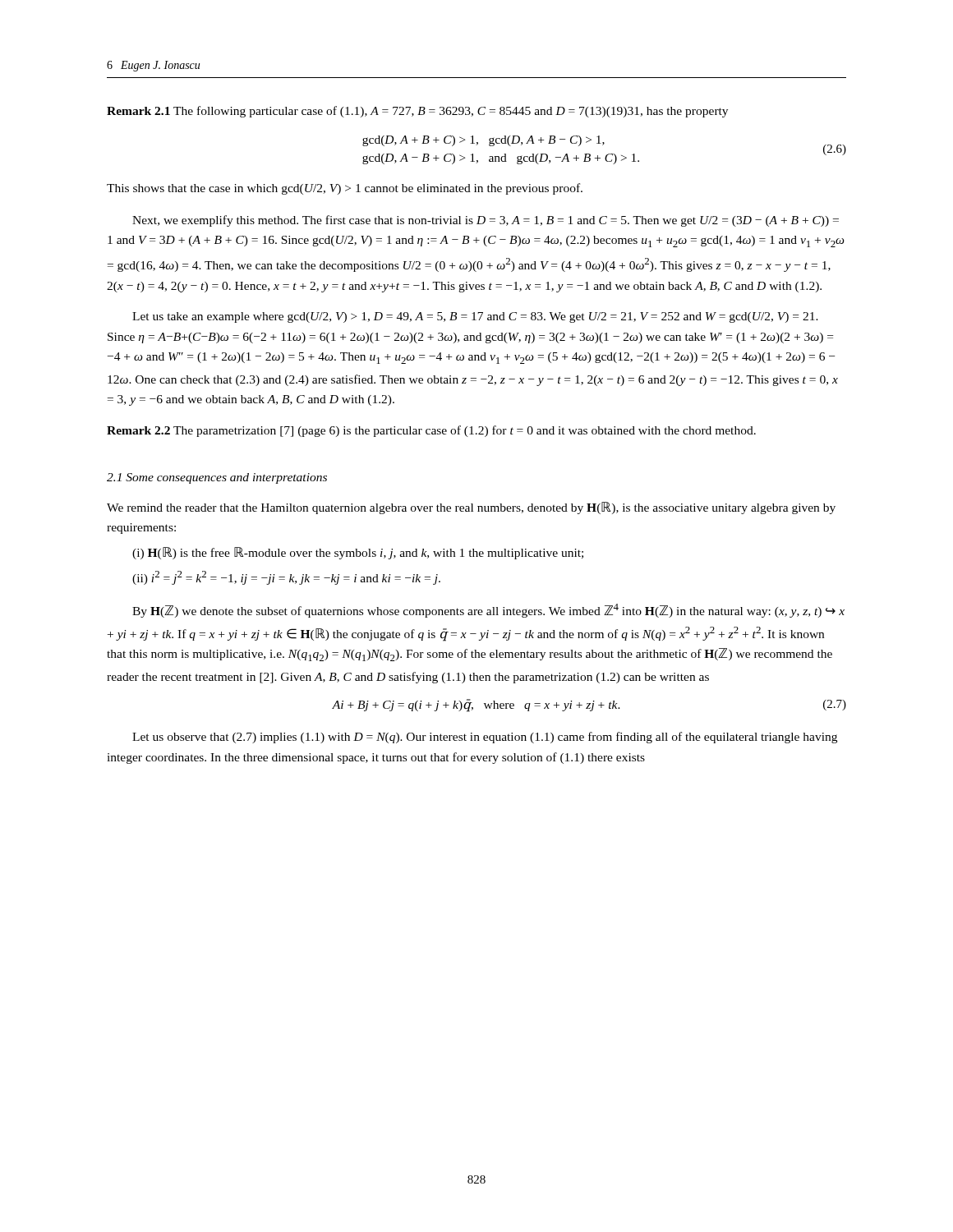
Task: Navigate to the text block starting "Let us observe that (2.7) implies"
Action: pyautogui.click(x=472, y=747)
